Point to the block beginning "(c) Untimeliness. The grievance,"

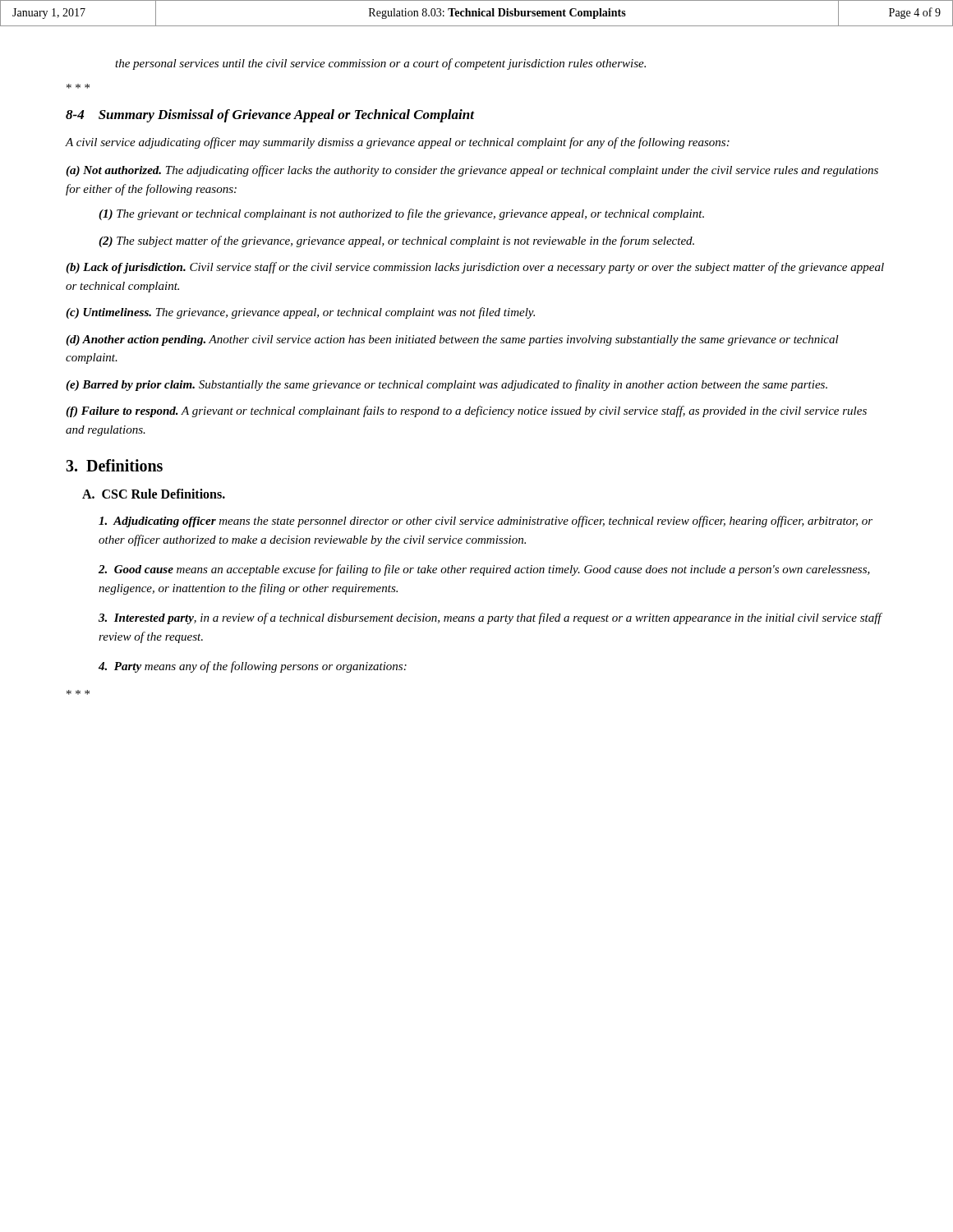click(x=301, y=312)
